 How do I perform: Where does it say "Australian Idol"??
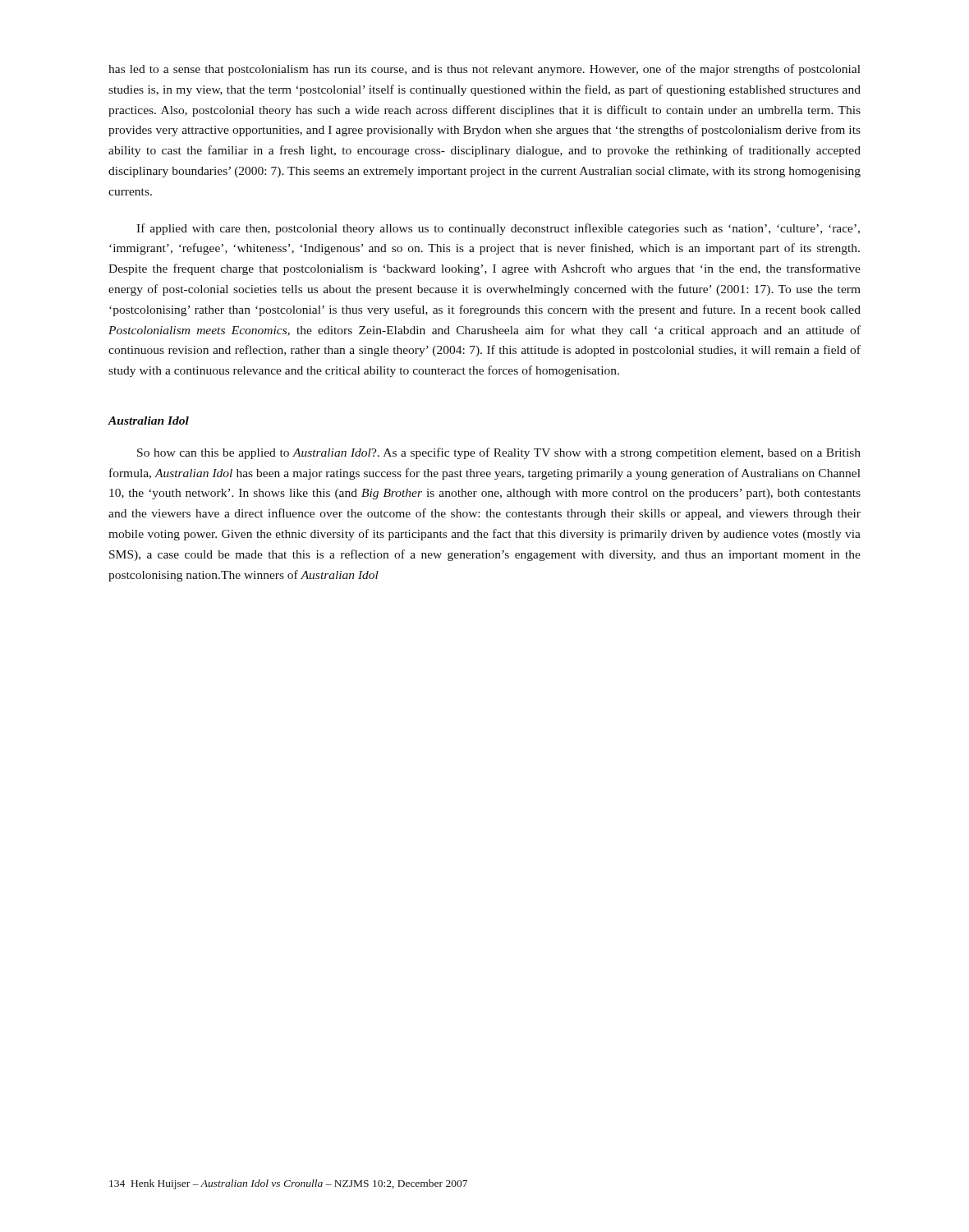coord(149,420)
